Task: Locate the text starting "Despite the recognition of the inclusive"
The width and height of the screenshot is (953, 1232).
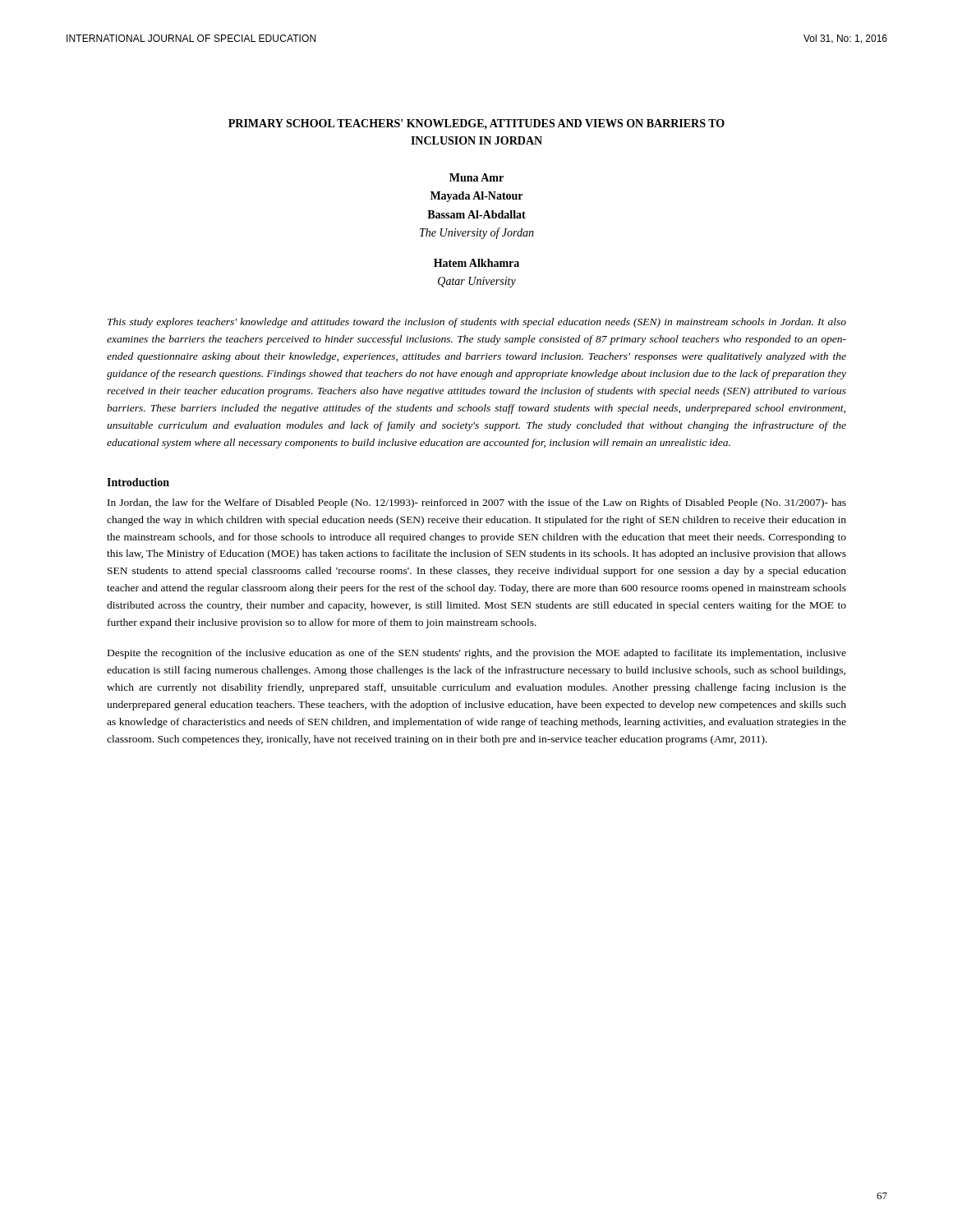Action: tap(476, 696)
